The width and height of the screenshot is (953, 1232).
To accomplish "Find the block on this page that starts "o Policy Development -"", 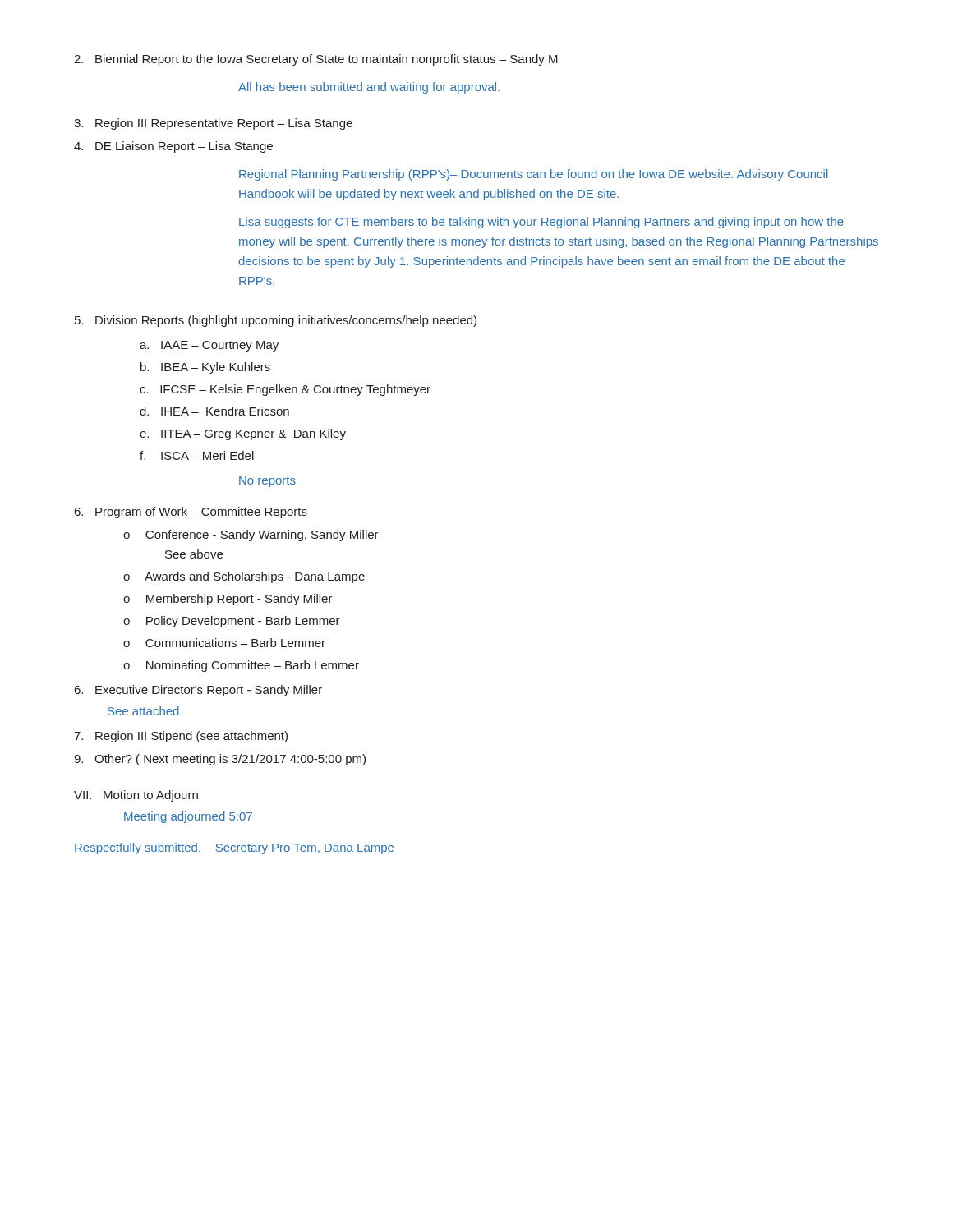I will tap(232, 620).
